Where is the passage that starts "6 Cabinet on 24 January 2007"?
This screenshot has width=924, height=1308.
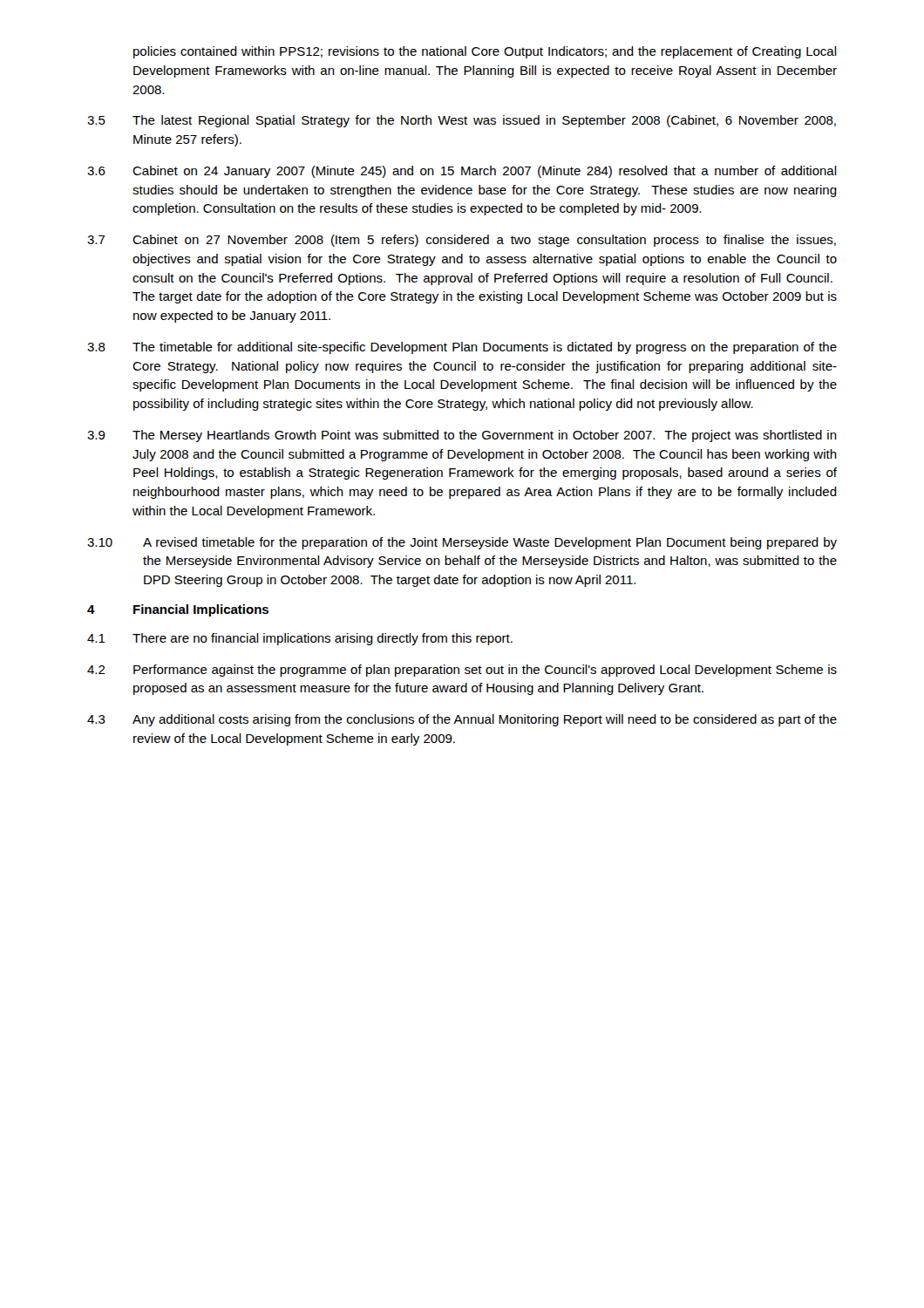click(462, 190)
